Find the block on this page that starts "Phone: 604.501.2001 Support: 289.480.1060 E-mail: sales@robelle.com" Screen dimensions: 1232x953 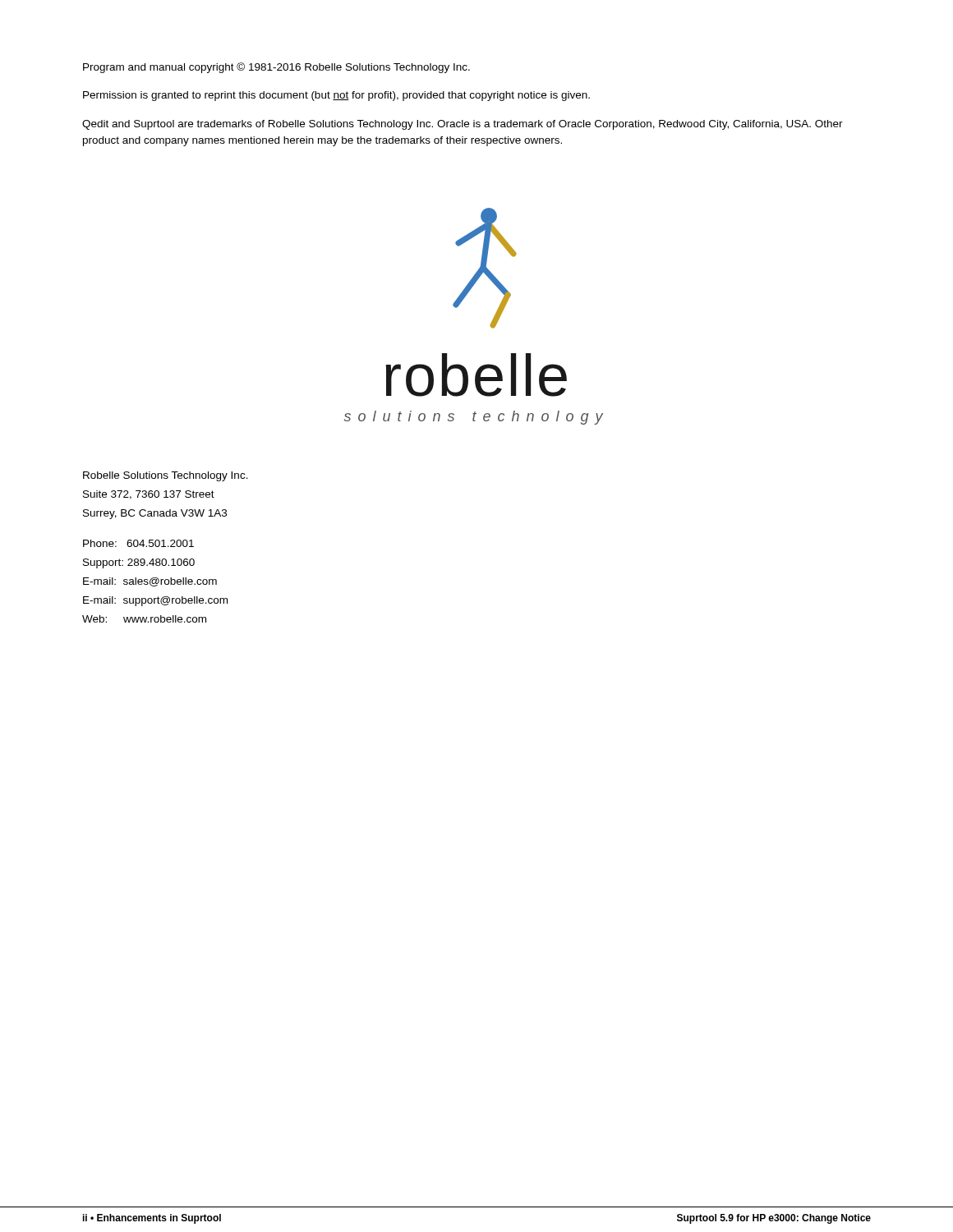pos(155,581)
